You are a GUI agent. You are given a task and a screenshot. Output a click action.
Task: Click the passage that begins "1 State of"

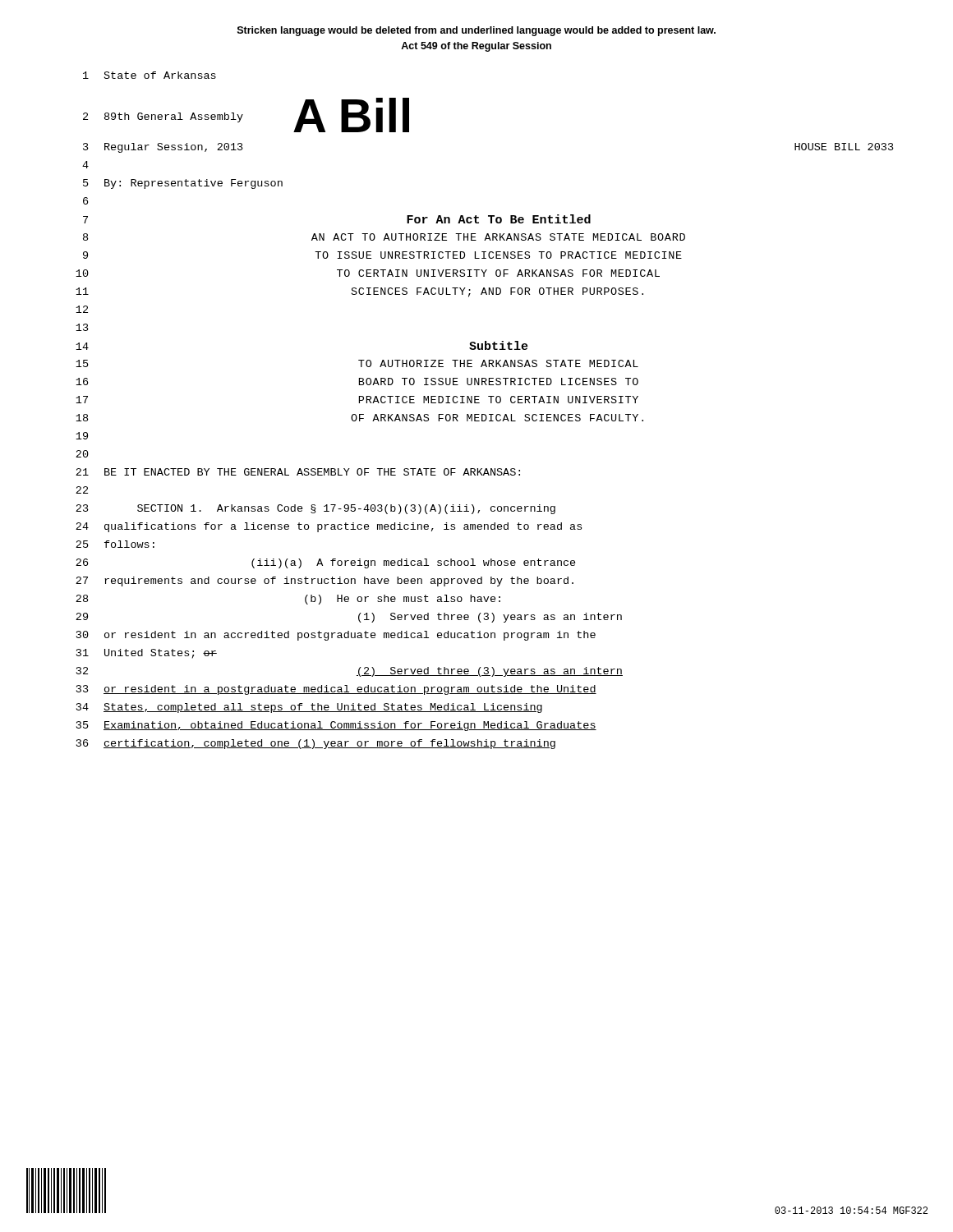pos(150,75)
